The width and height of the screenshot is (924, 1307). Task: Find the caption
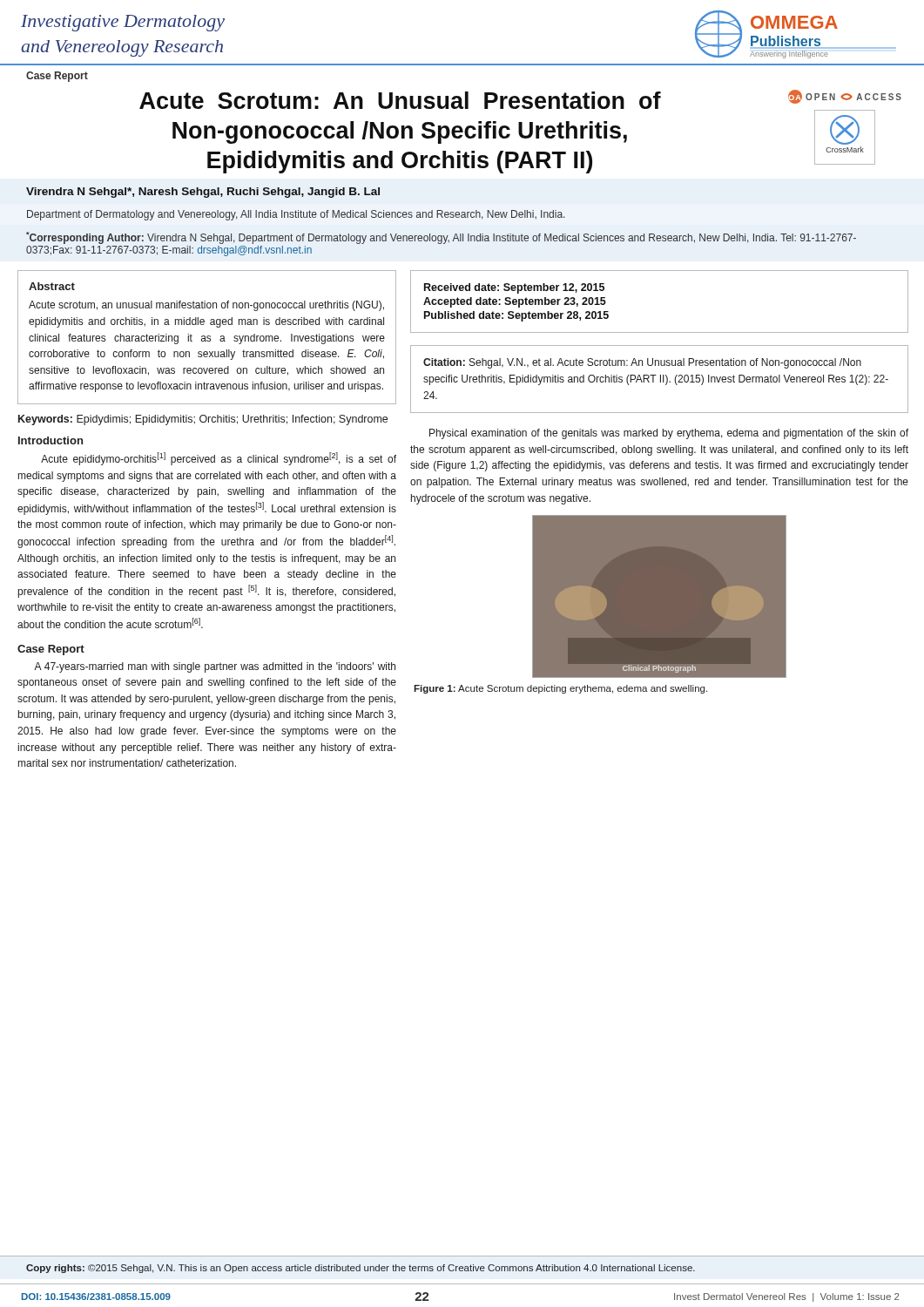click(561, 689)
